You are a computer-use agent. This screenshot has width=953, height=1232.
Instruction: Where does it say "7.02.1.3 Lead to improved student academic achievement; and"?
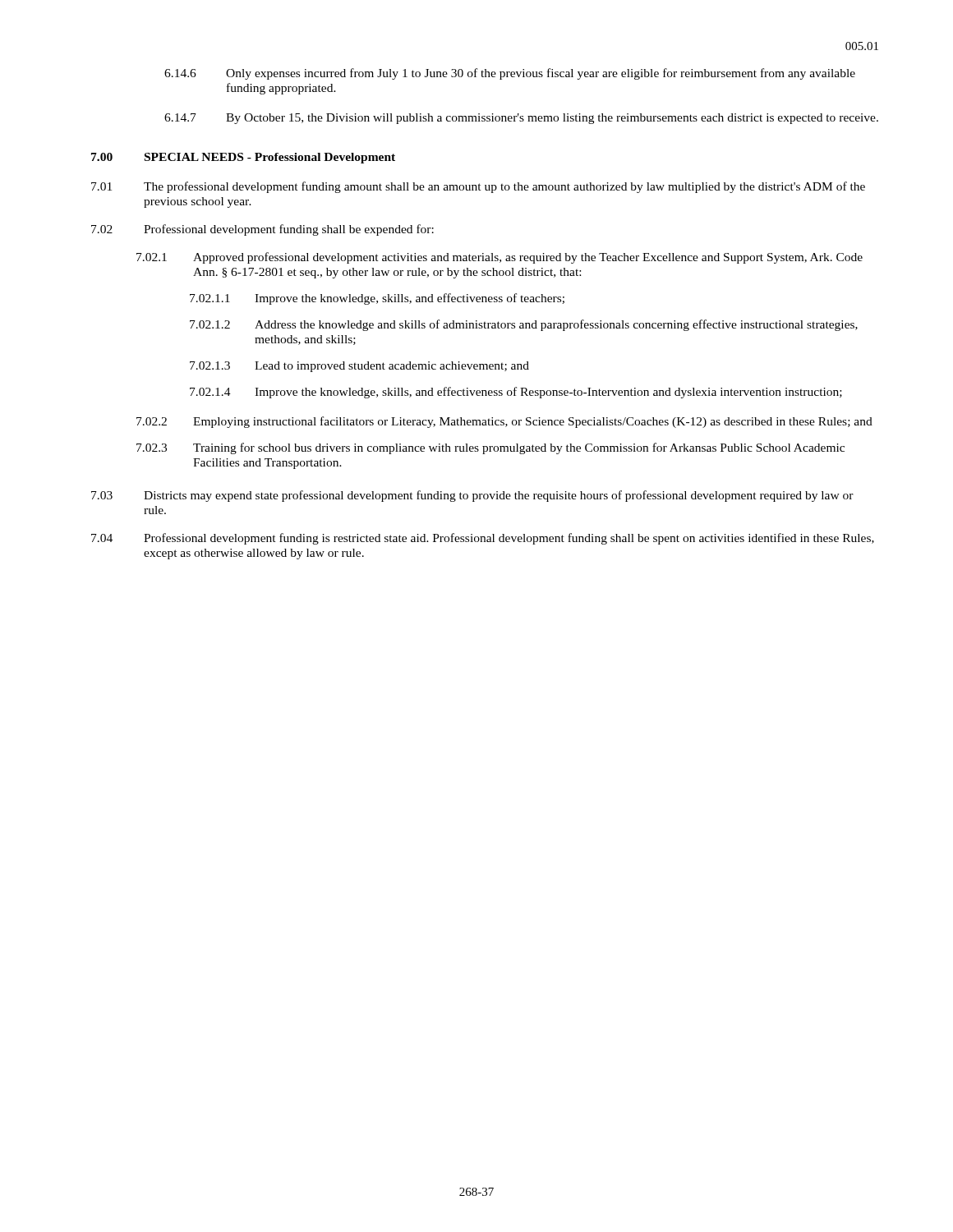(534, 366)
